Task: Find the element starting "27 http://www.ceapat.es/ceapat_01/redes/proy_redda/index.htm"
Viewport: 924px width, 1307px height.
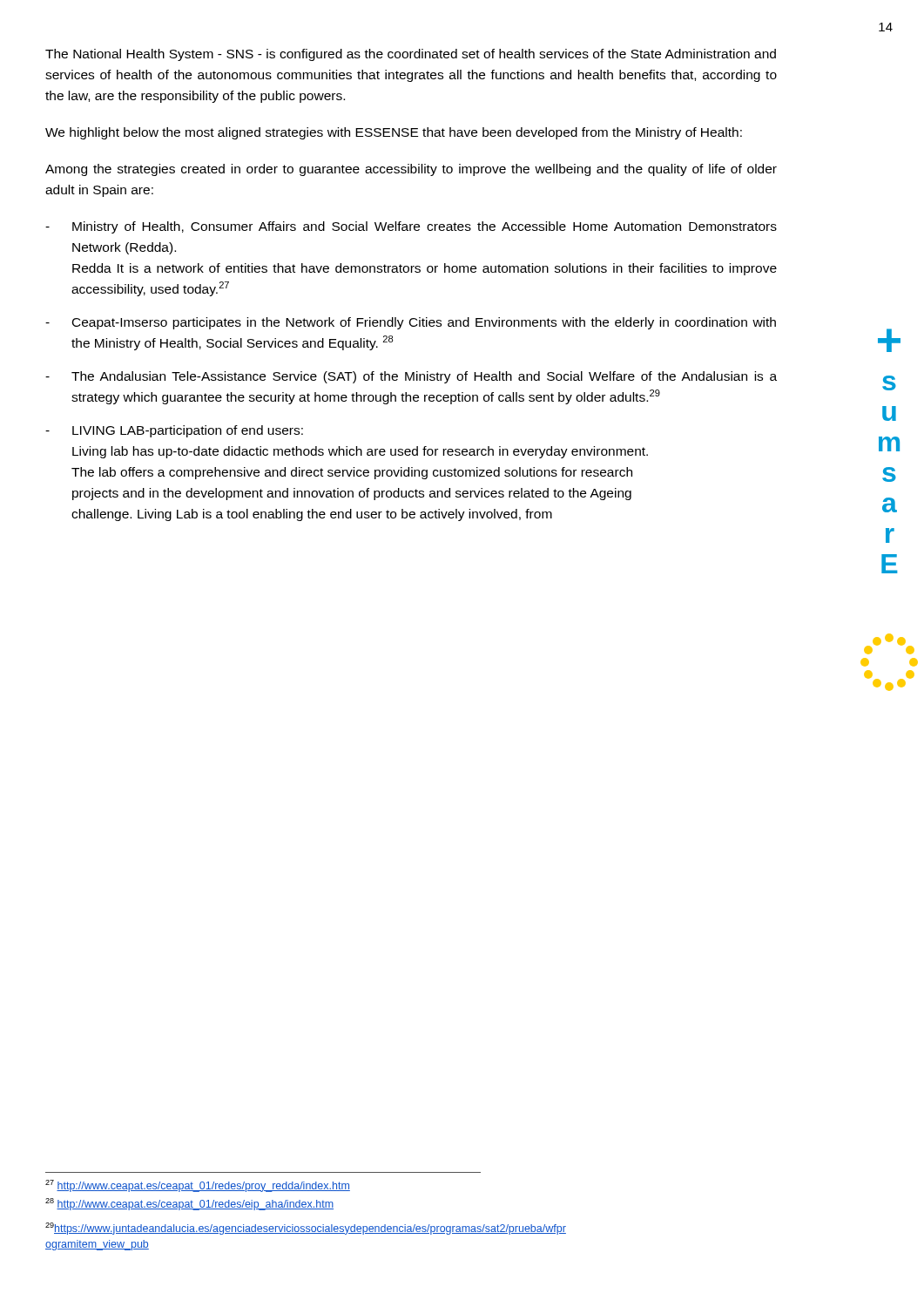Action: point(198,1185)
